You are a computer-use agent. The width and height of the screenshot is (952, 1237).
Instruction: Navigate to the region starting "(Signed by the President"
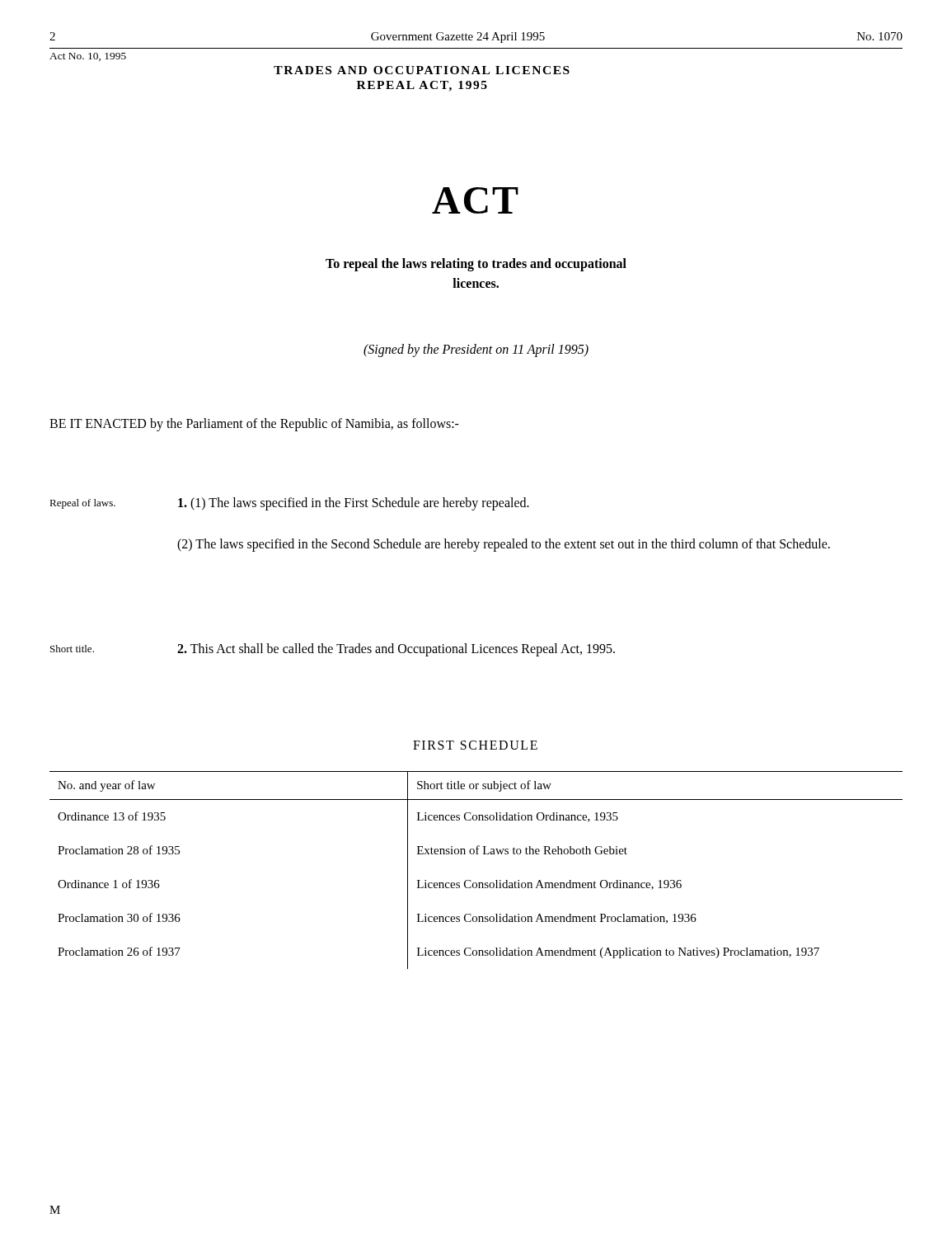(x=476, y=350)
